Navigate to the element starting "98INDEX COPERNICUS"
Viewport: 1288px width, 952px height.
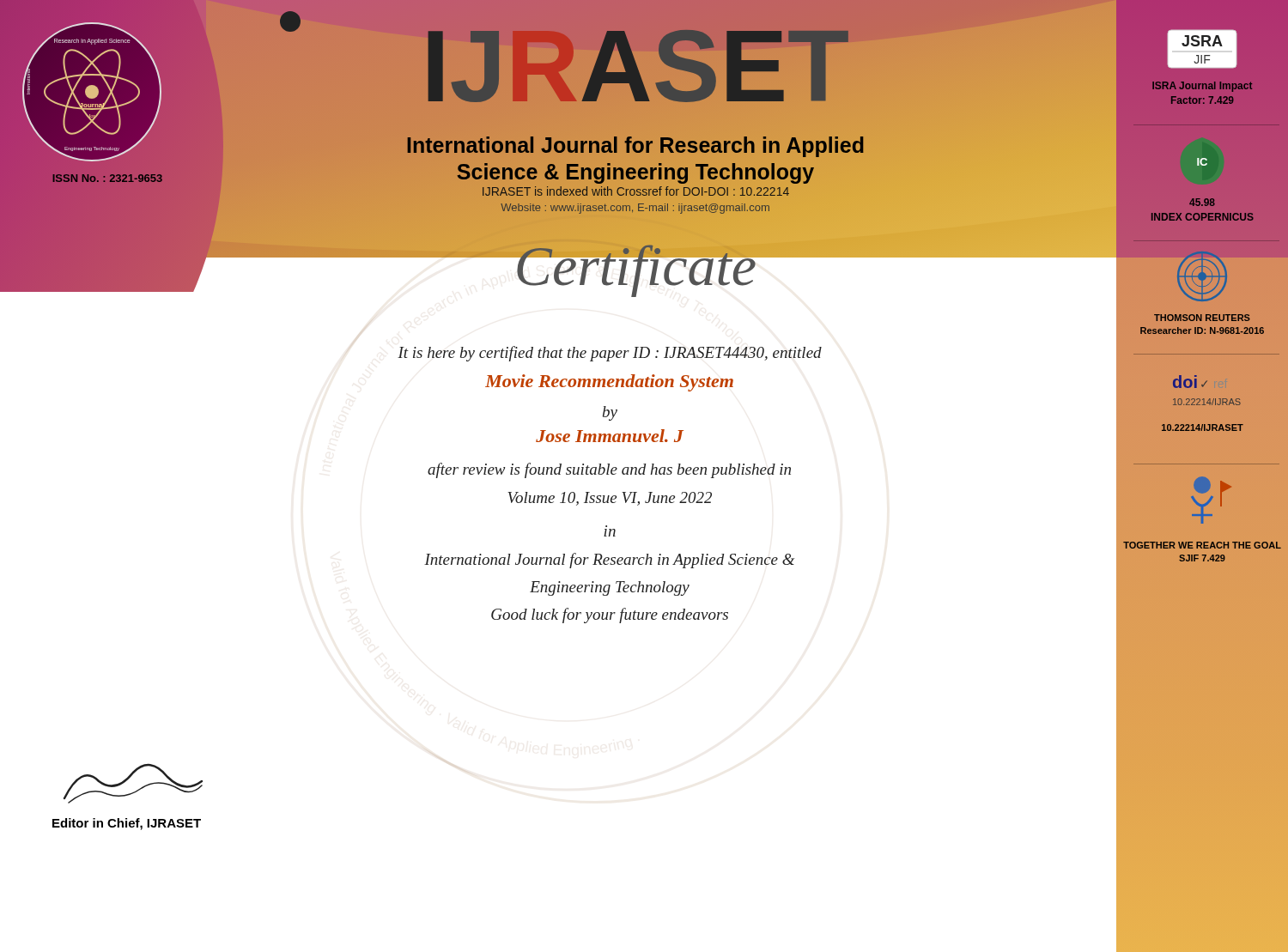pyautogui.click(x=1202, y=210)
